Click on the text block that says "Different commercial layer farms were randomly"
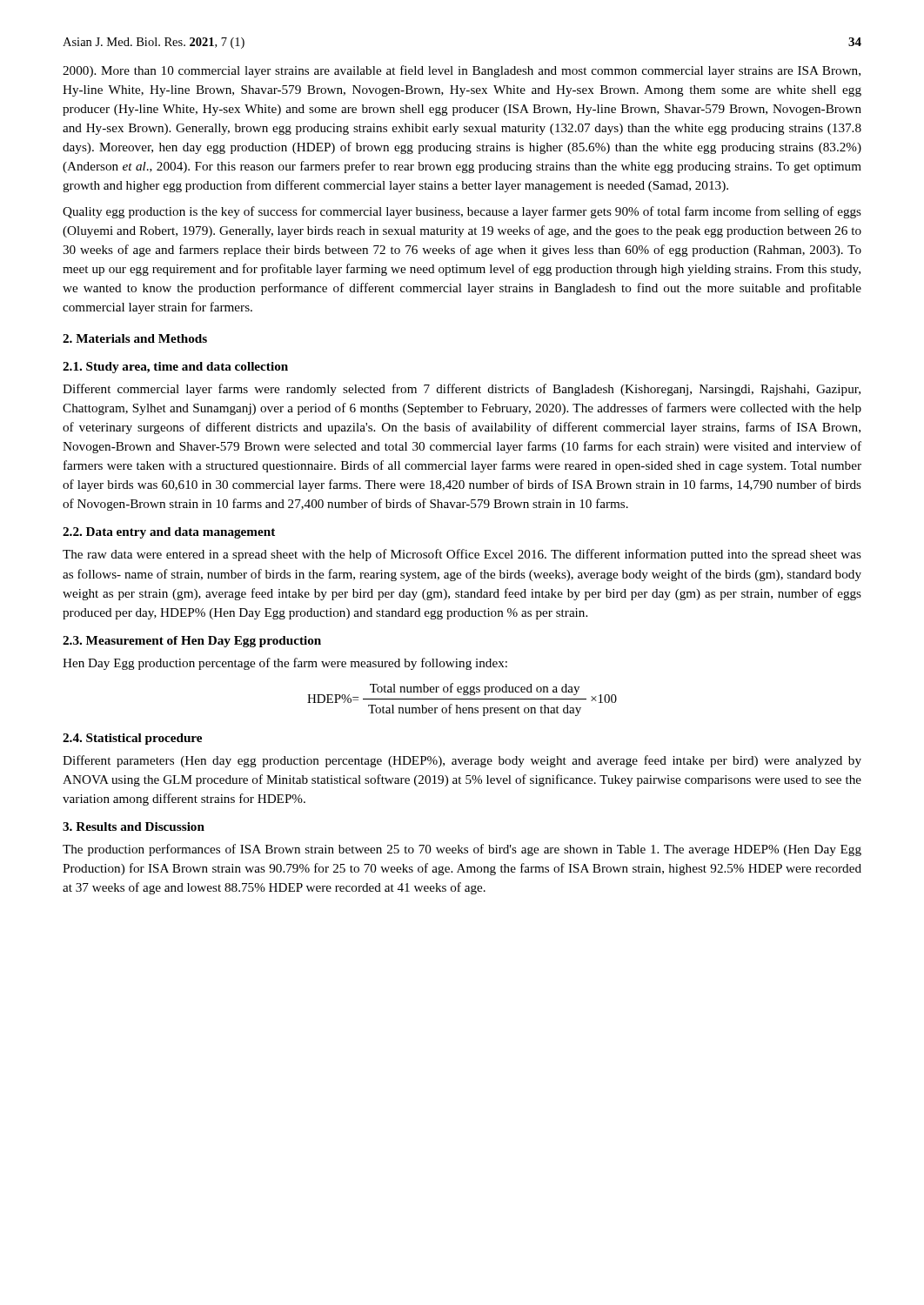 (462, 447)
